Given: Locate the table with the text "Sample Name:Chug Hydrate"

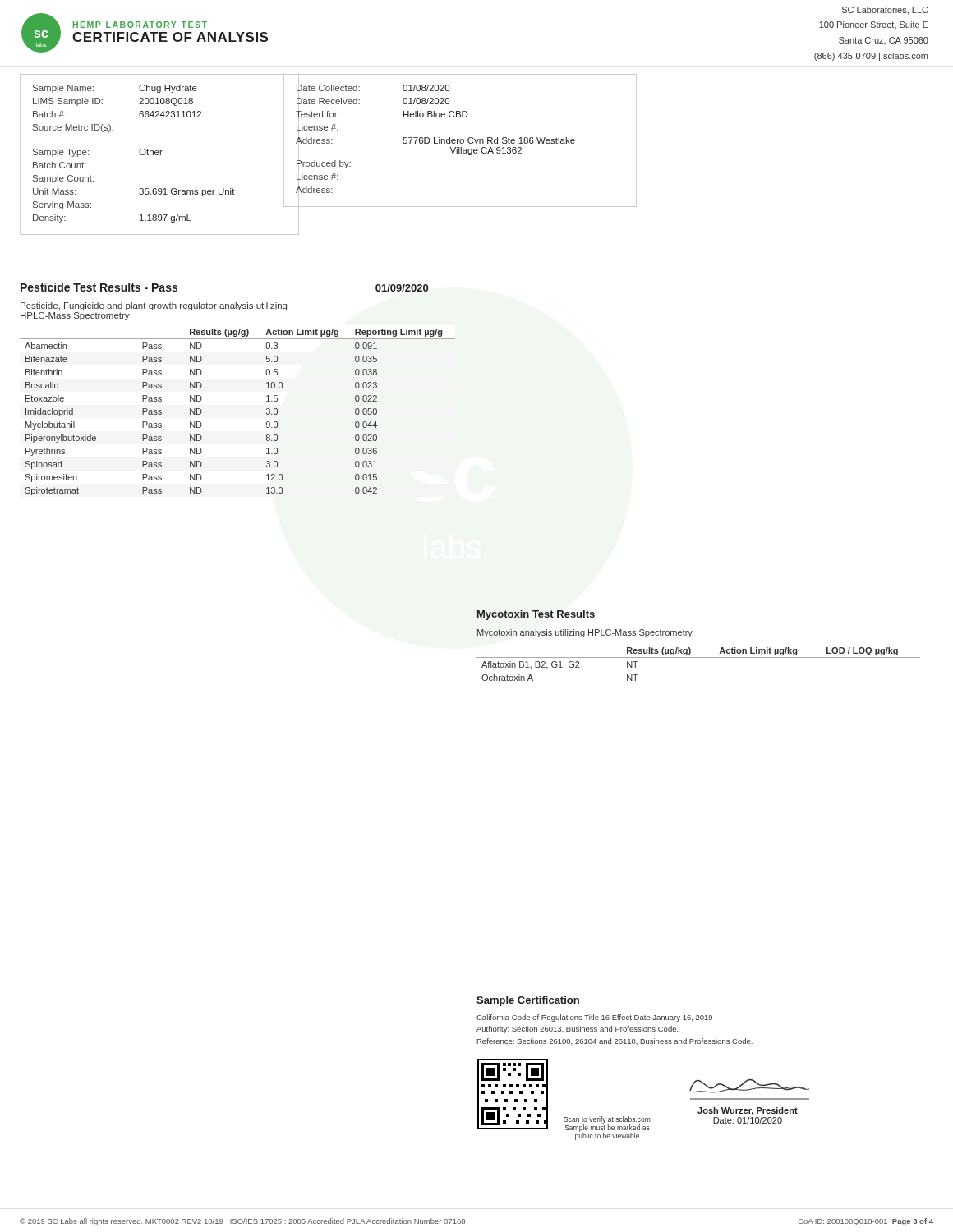Looking at the screenshot, I should click(x=159, y=154).
